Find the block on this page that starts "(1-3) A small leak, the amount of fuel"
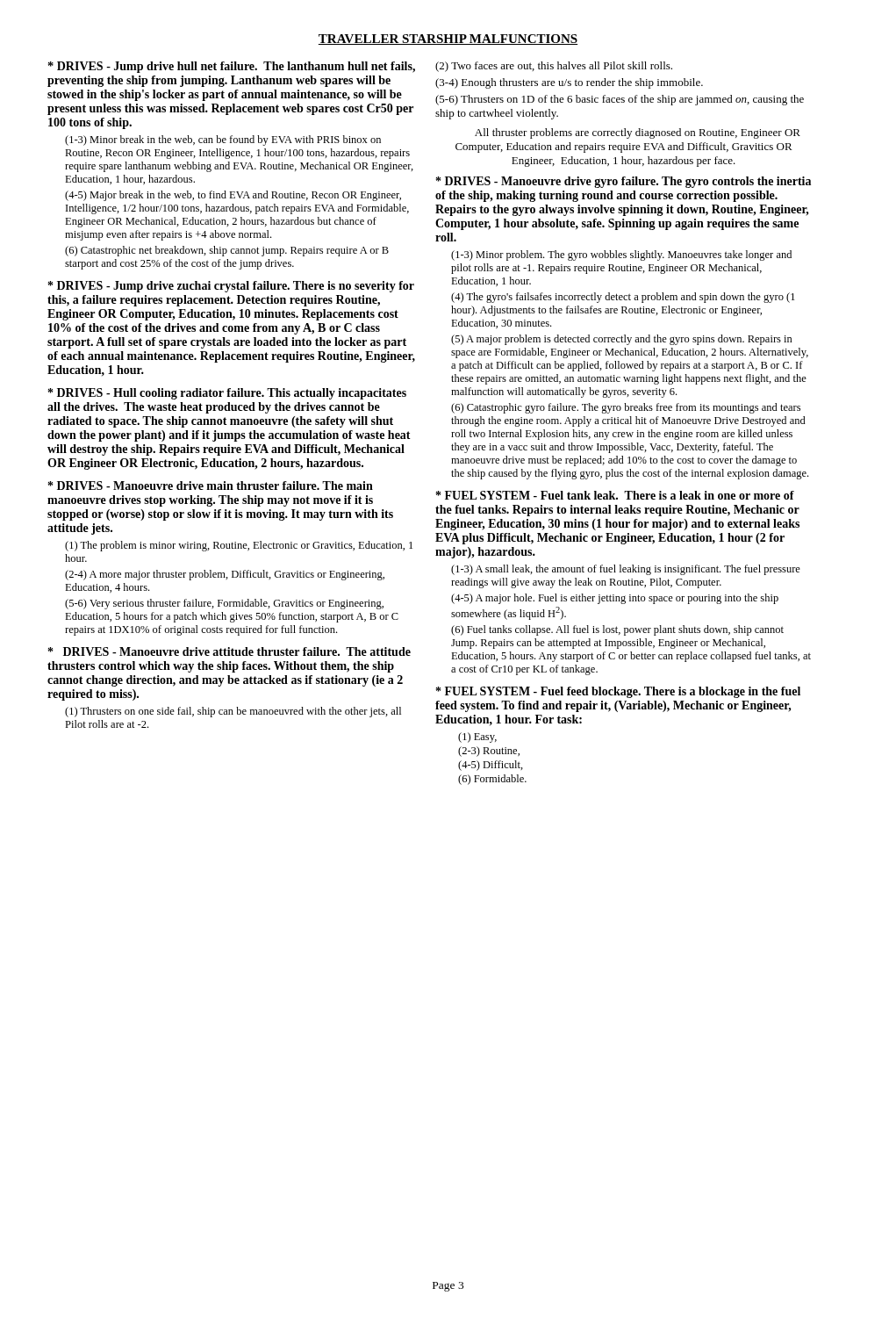Viewport: 896px width, 1317px height. [x=626, y=576]
